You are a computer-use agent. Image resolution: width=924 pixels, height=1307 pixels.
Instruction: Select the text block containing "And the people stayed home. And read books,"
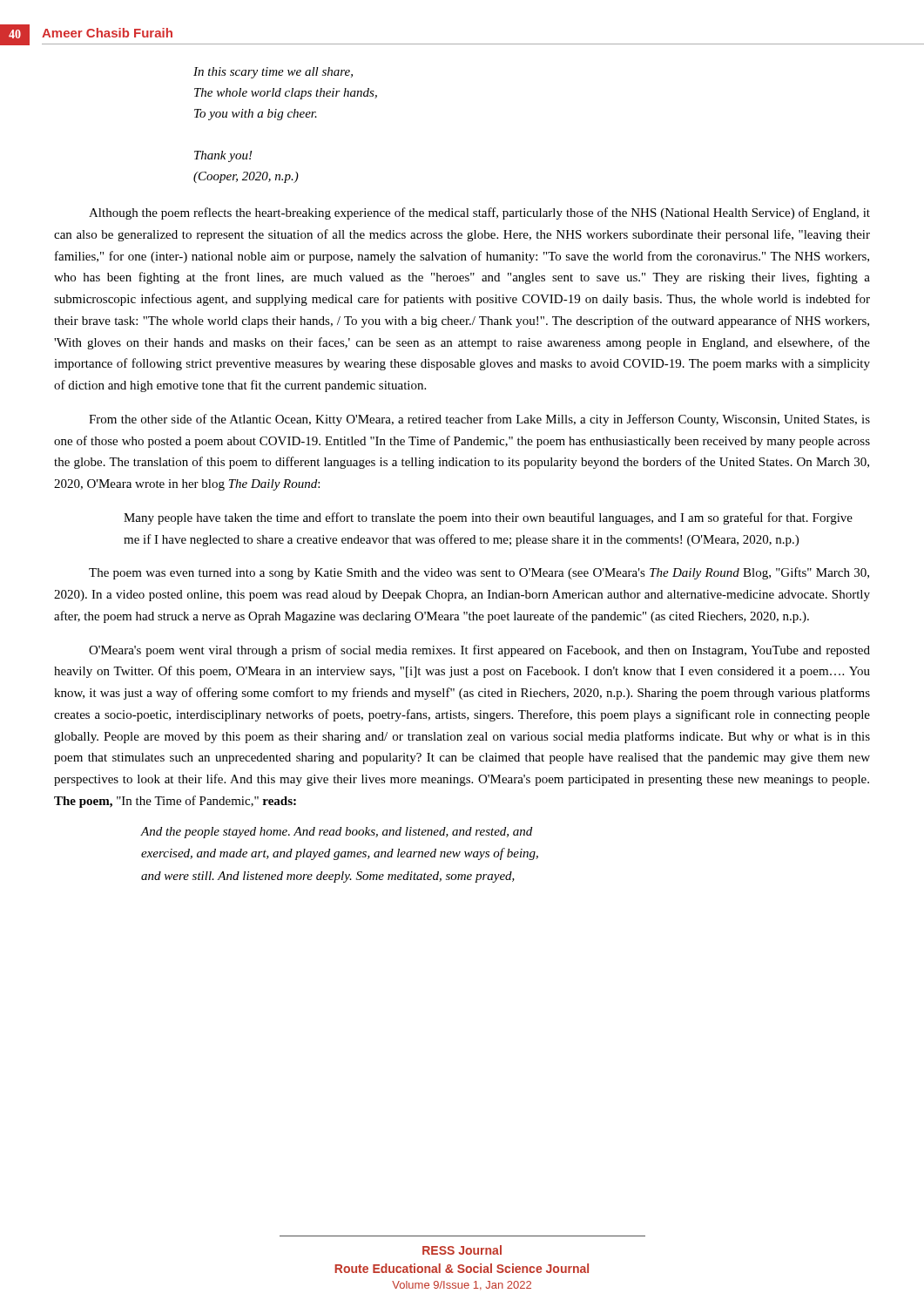pyautogui.click(x=340, y=853)
